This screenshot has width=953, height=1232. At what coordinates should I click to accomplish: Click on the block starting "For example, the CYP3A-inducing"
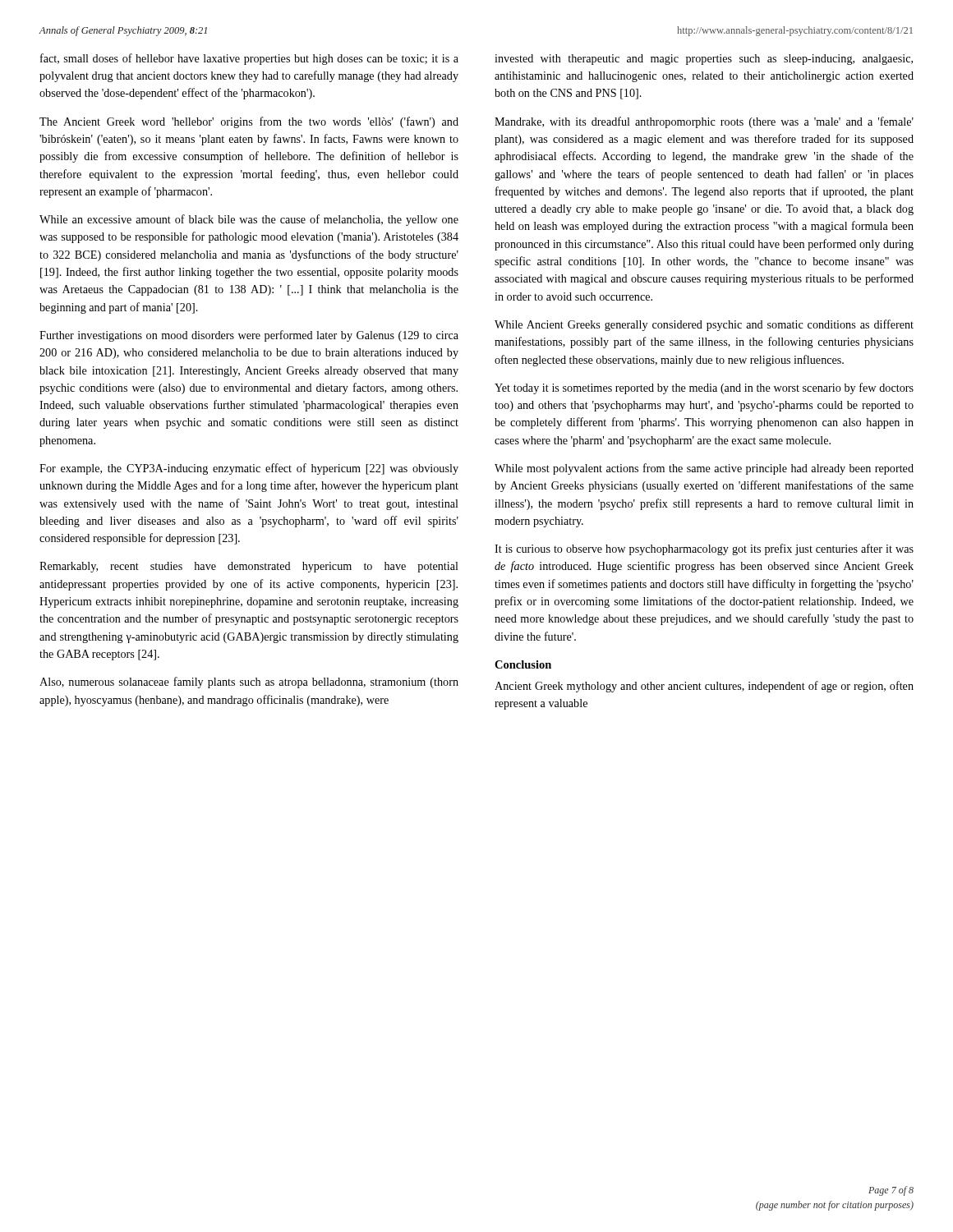(249, 504)
